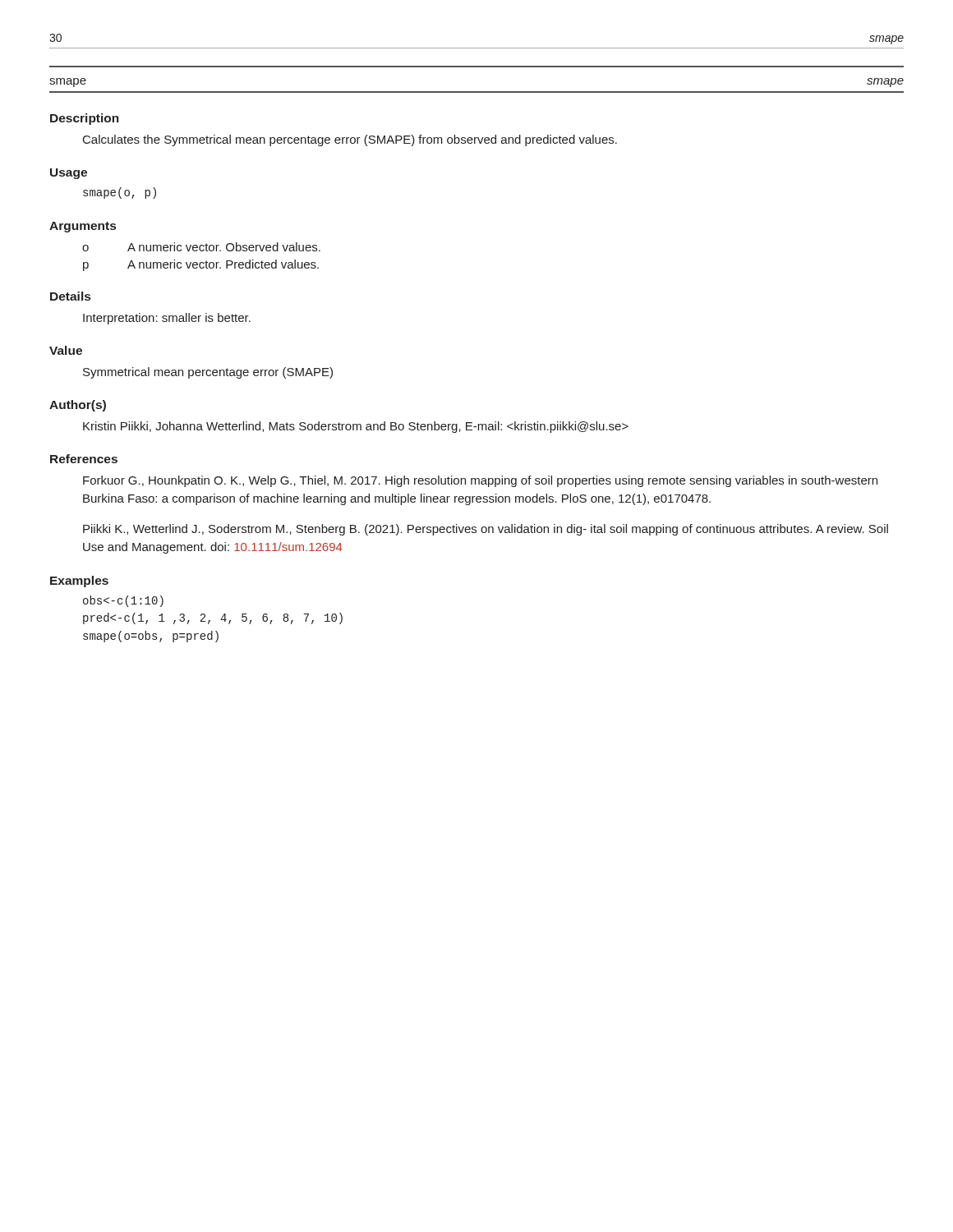Viewport: 953px width, 1232px height.
Task: Where does it say "Symmetrical mean percentage error (SMAPE)"?
Action: (208, 372)
